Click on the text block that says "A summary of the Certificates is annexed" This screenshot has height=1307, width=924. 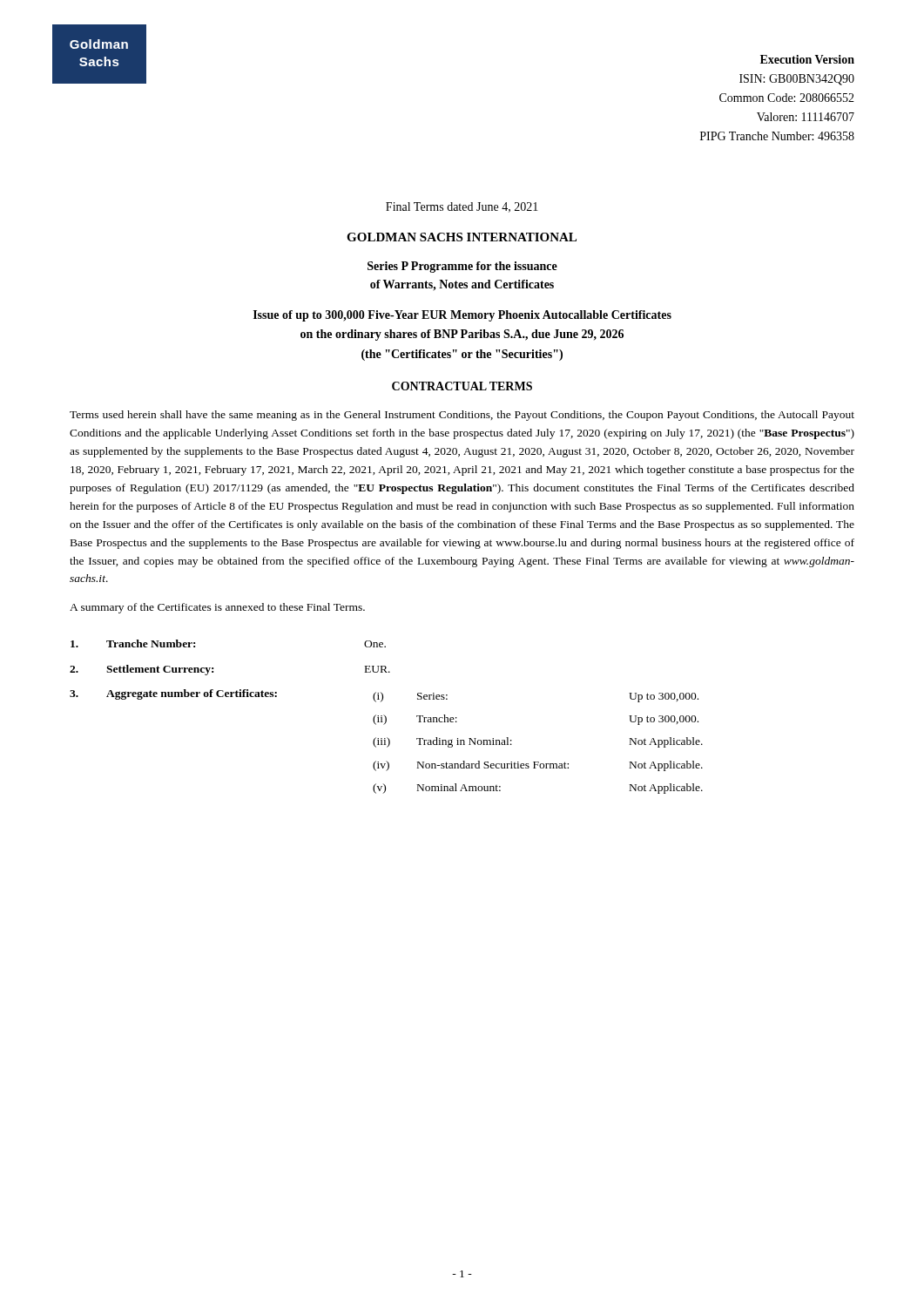[218, 607]
